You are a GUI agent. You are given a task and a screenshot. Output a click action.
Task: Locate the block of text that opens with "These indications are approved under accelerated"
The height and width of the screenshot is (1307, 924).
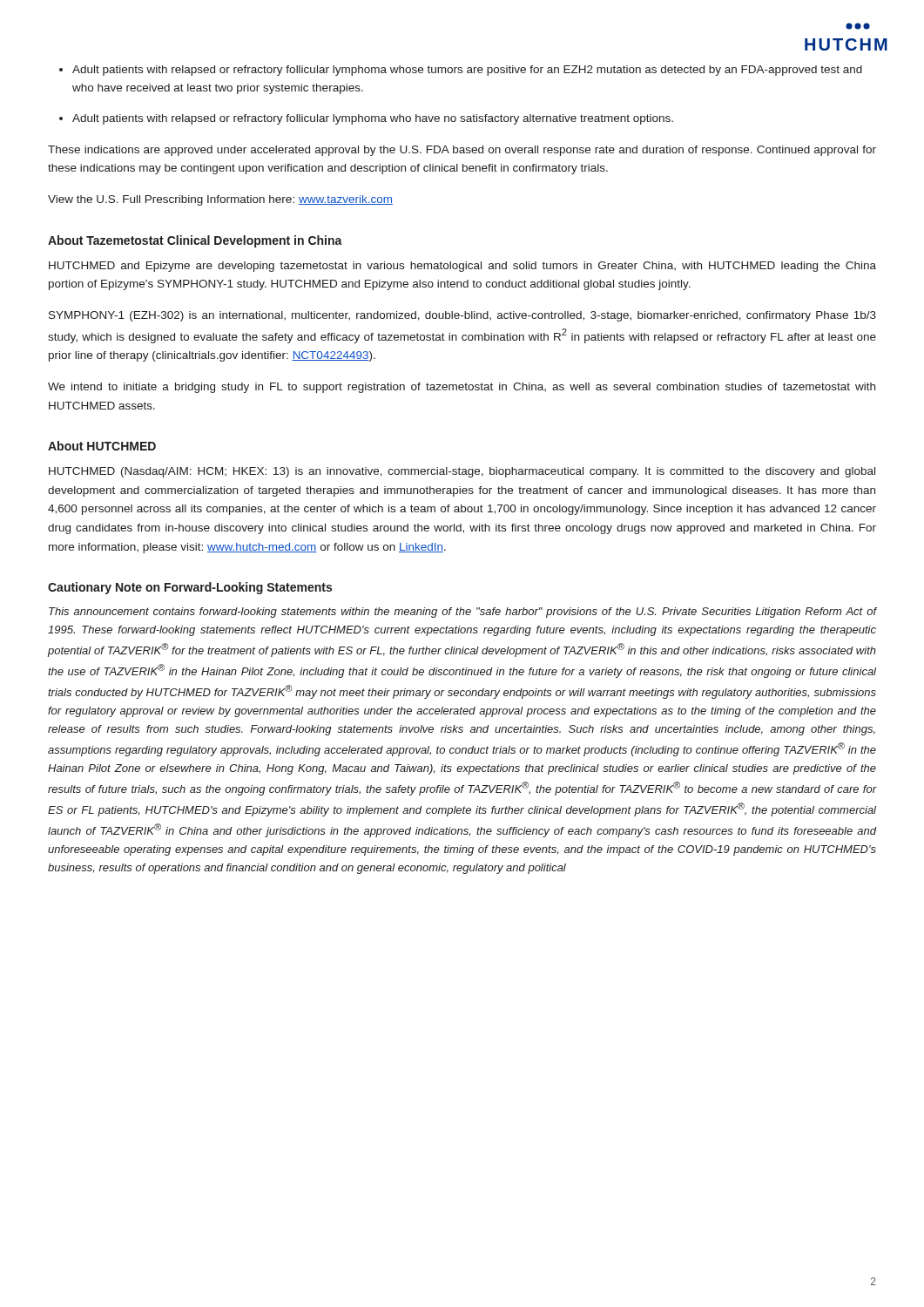[462, 159]
